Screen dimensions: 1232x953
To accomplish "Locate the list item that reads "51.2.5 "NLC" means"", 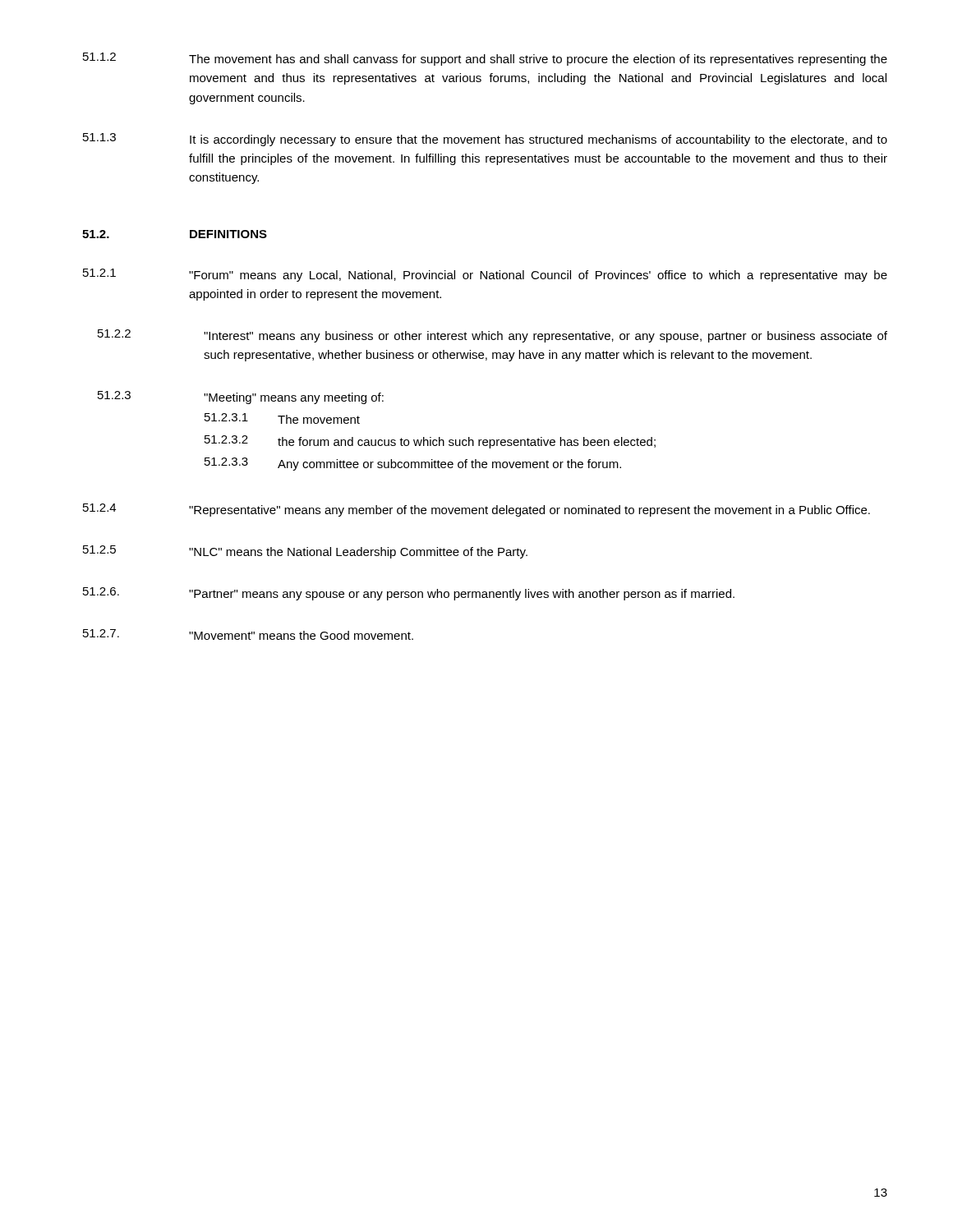I will pos(485,551).
